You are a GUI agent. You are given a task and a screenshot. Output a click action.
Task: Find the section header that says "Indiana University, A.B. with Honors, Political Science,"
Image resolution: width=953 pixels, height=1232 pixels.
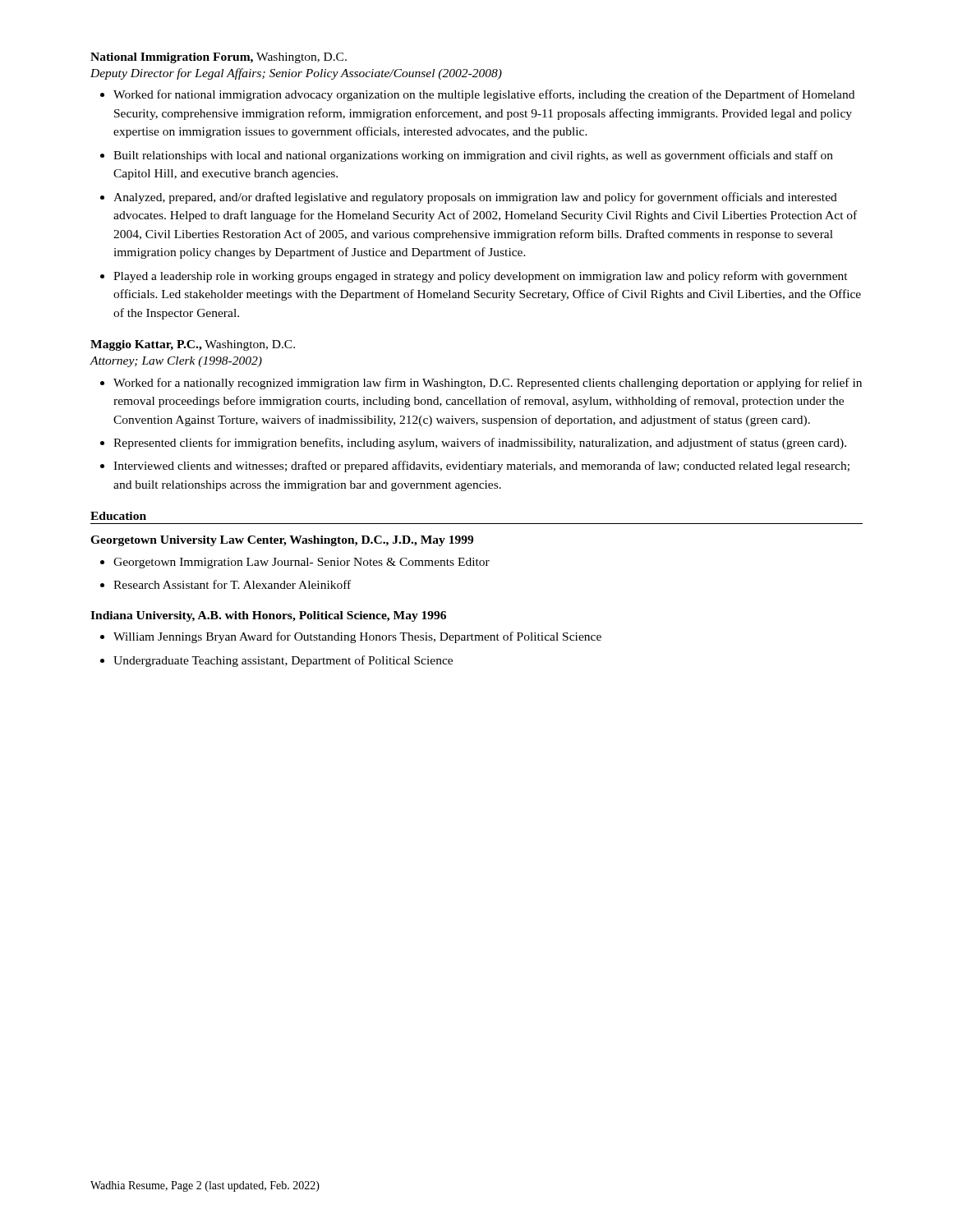[x=268, y=615]
